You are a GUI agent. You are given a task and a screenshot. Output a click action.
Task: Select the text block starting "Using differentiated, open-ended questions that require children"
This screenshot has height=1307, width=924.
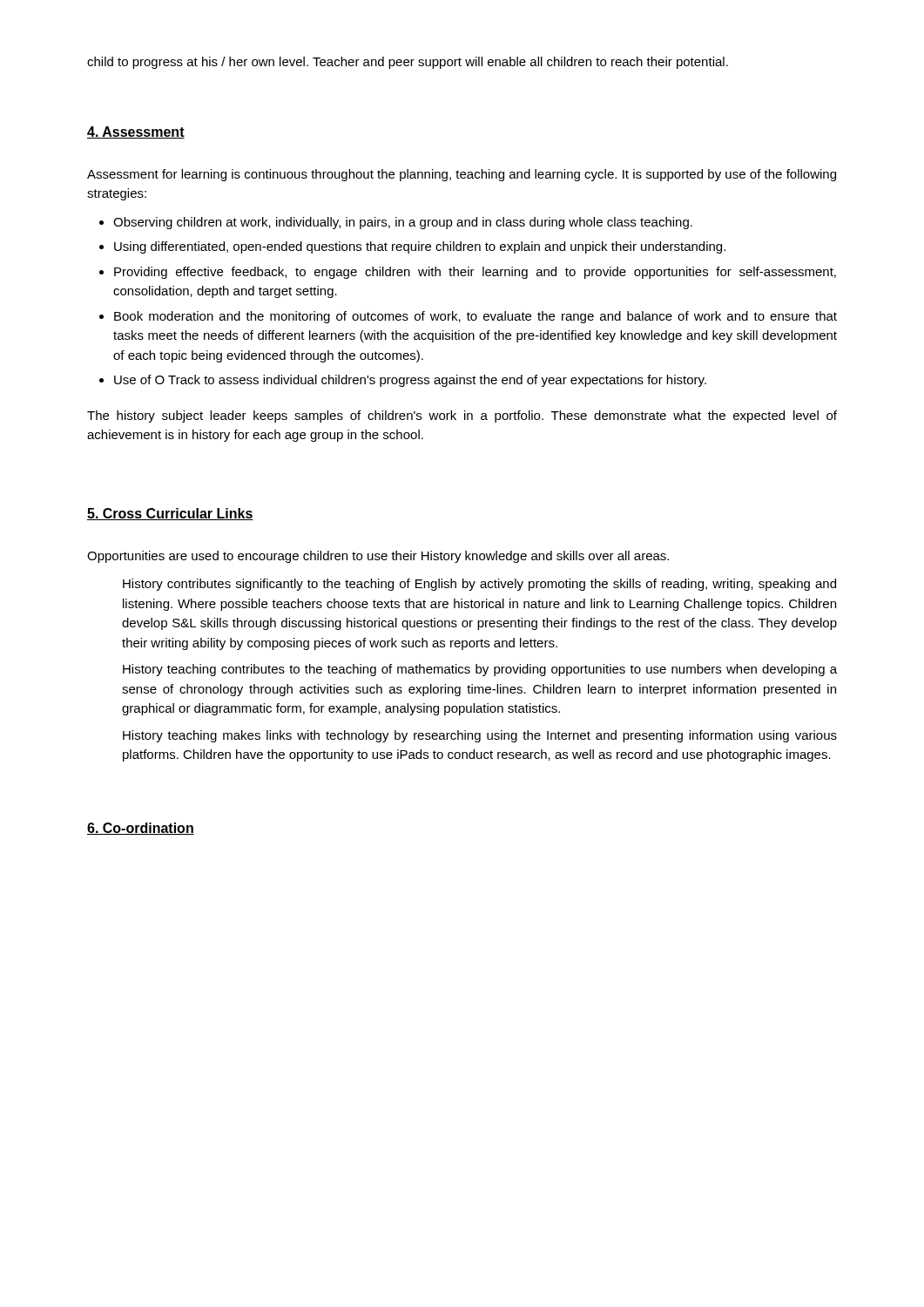(420, 246)
